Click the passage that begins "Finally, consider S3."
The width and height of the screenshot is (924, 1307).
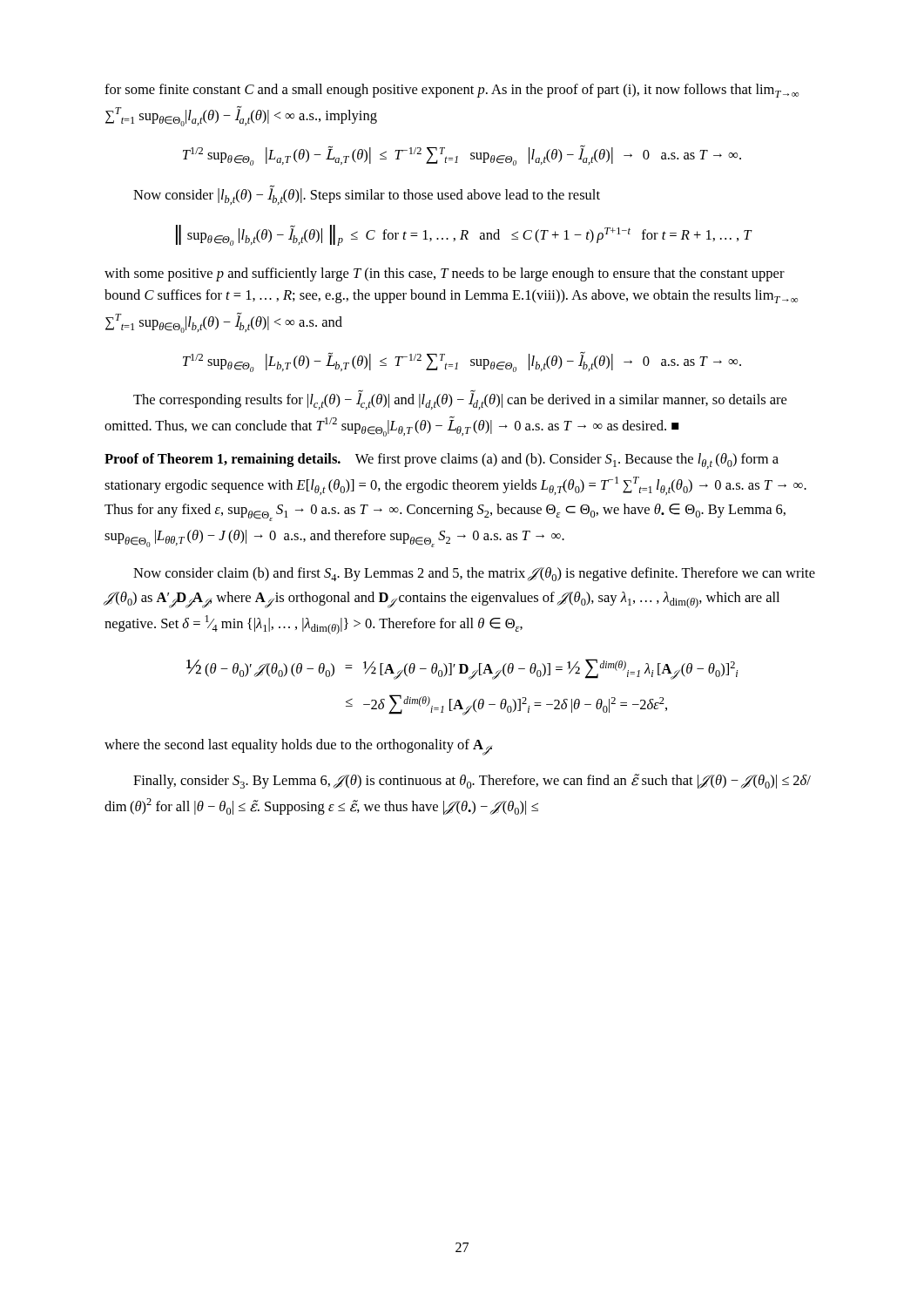click(459, 794)
